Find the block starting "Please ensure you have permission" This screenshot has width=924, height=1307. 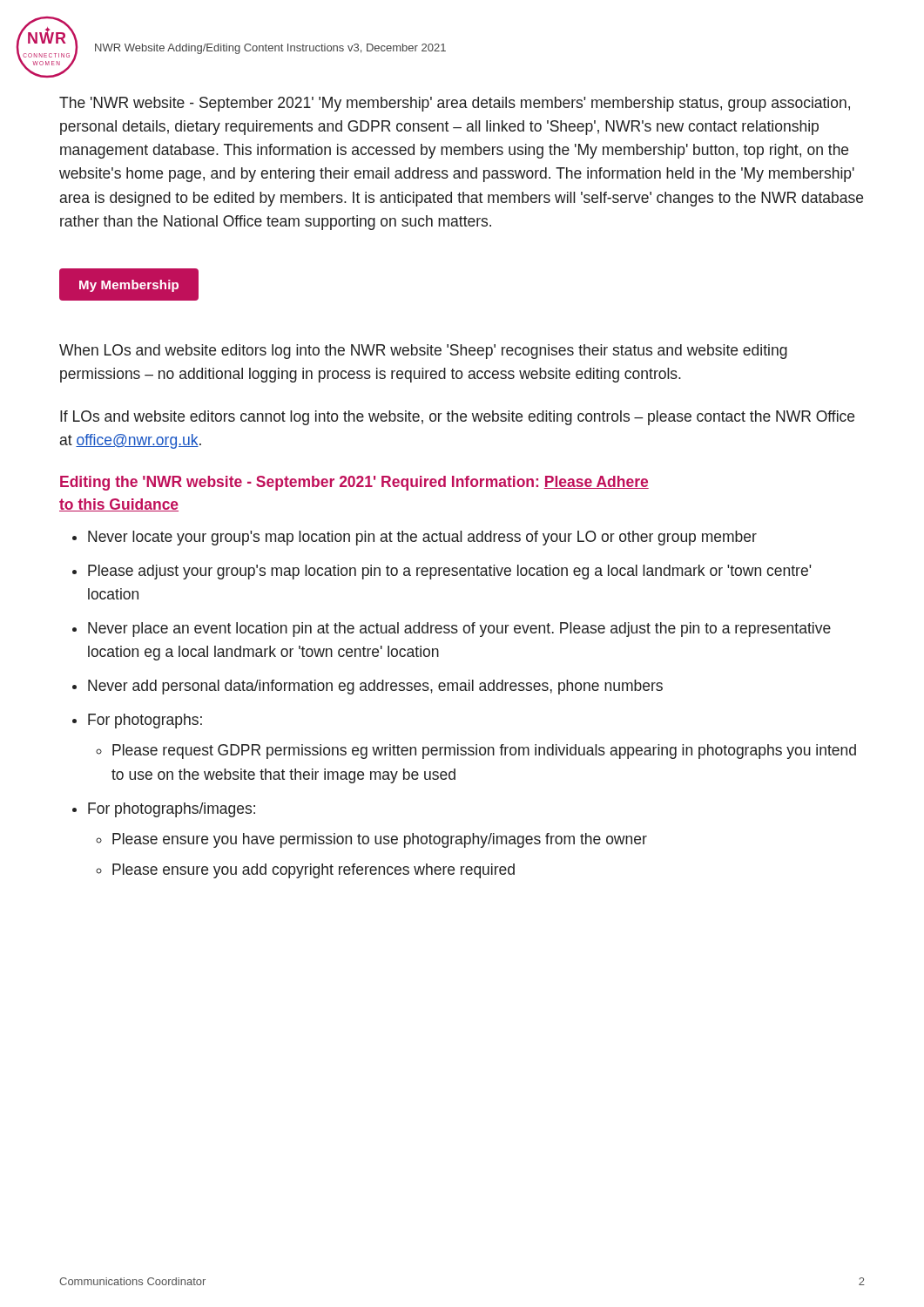coord(379,839)
